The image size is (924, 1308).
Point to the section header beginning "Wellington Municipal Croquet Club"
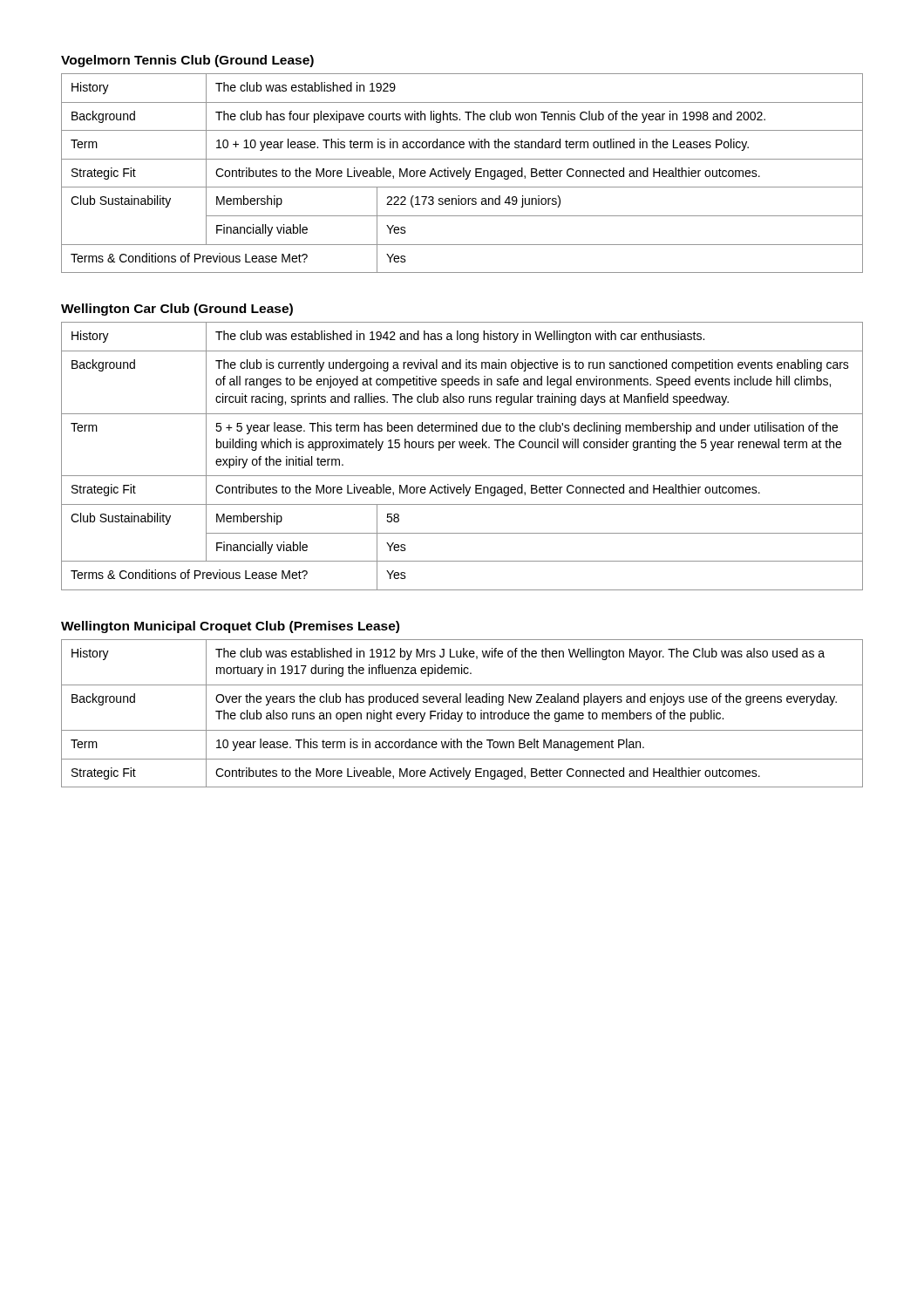pos(231,625)
